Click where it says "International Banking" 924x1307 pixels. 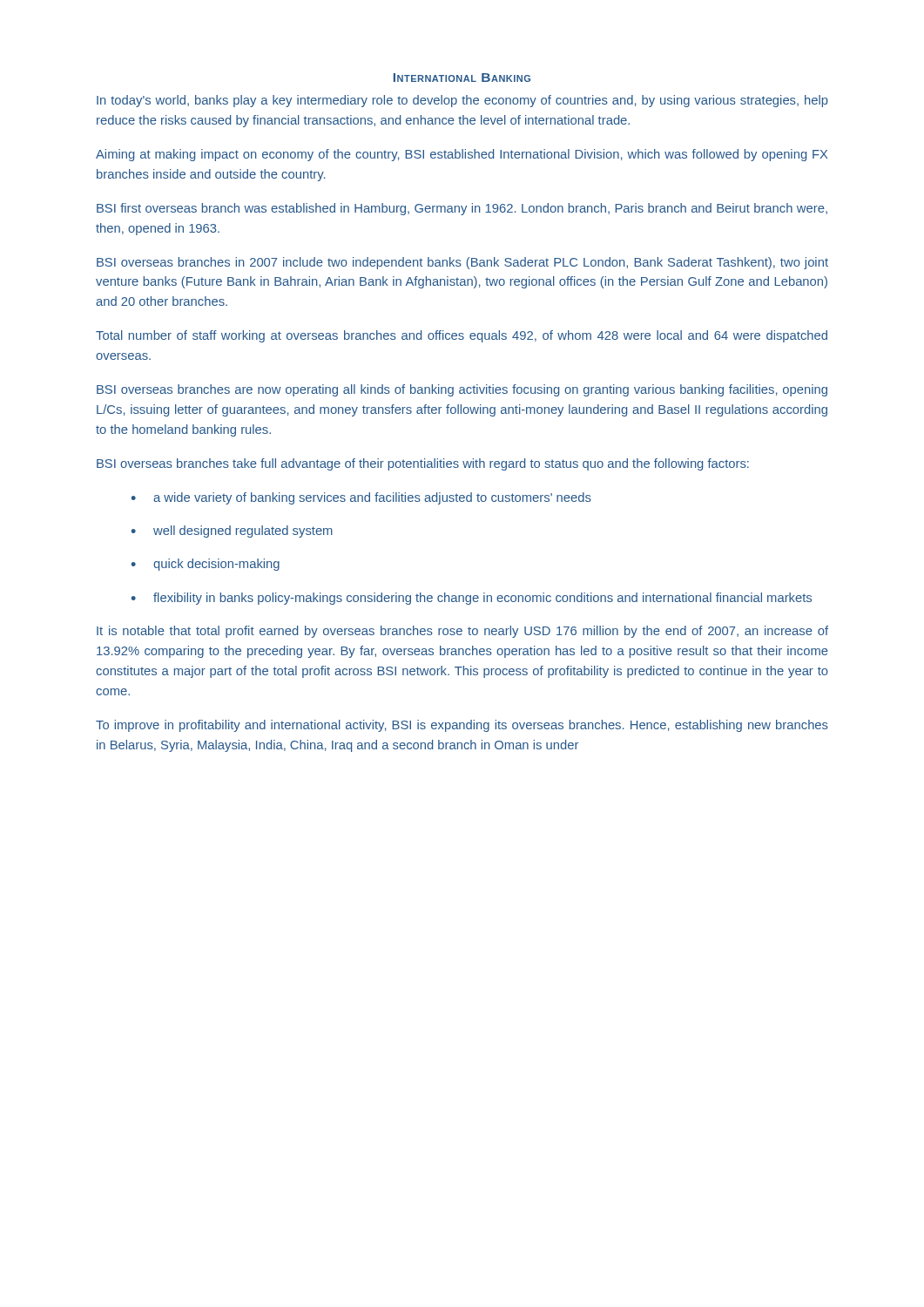462,77
